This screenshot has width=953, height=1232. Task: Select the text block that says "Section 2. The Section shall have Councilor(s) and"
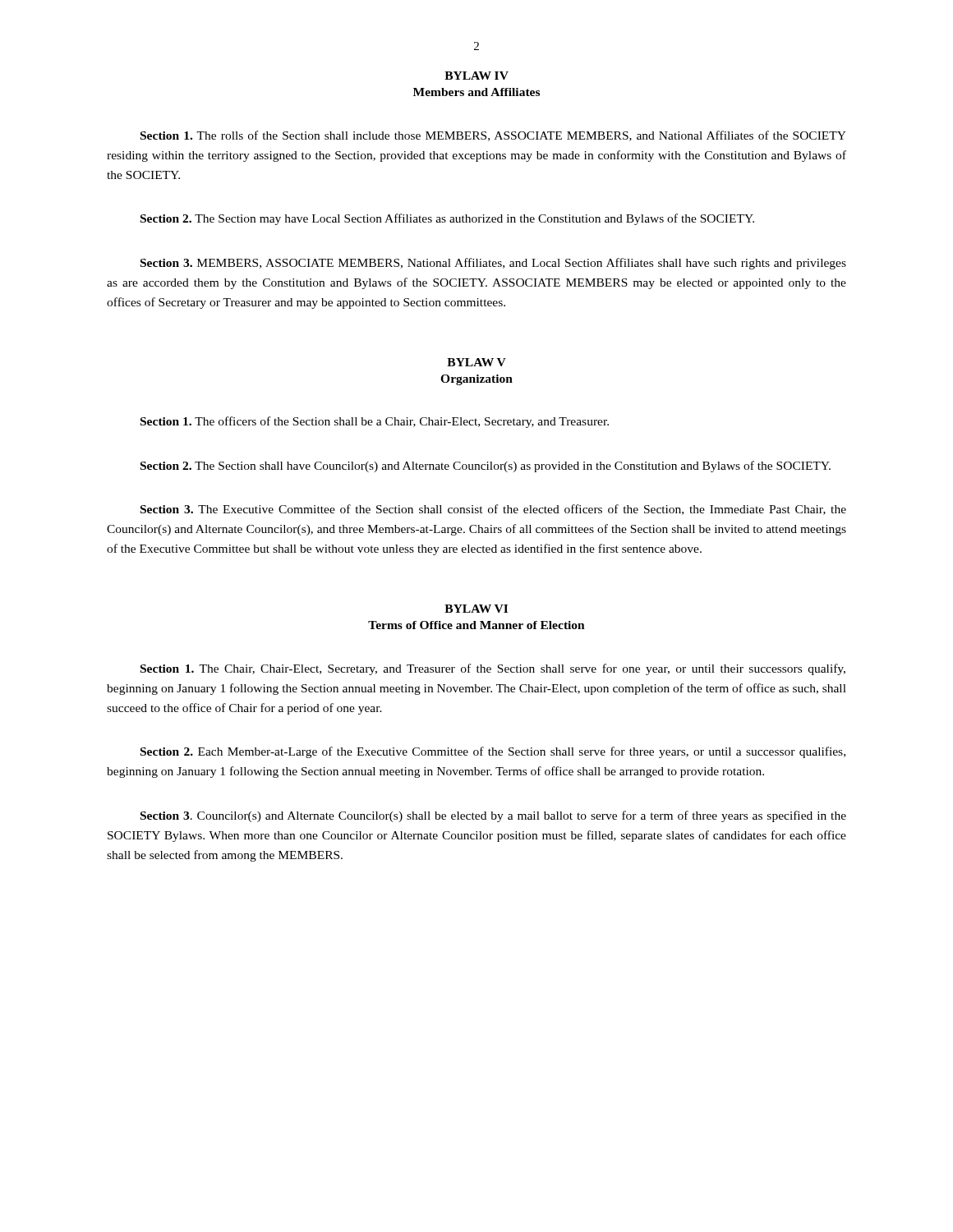click(476, 465)
